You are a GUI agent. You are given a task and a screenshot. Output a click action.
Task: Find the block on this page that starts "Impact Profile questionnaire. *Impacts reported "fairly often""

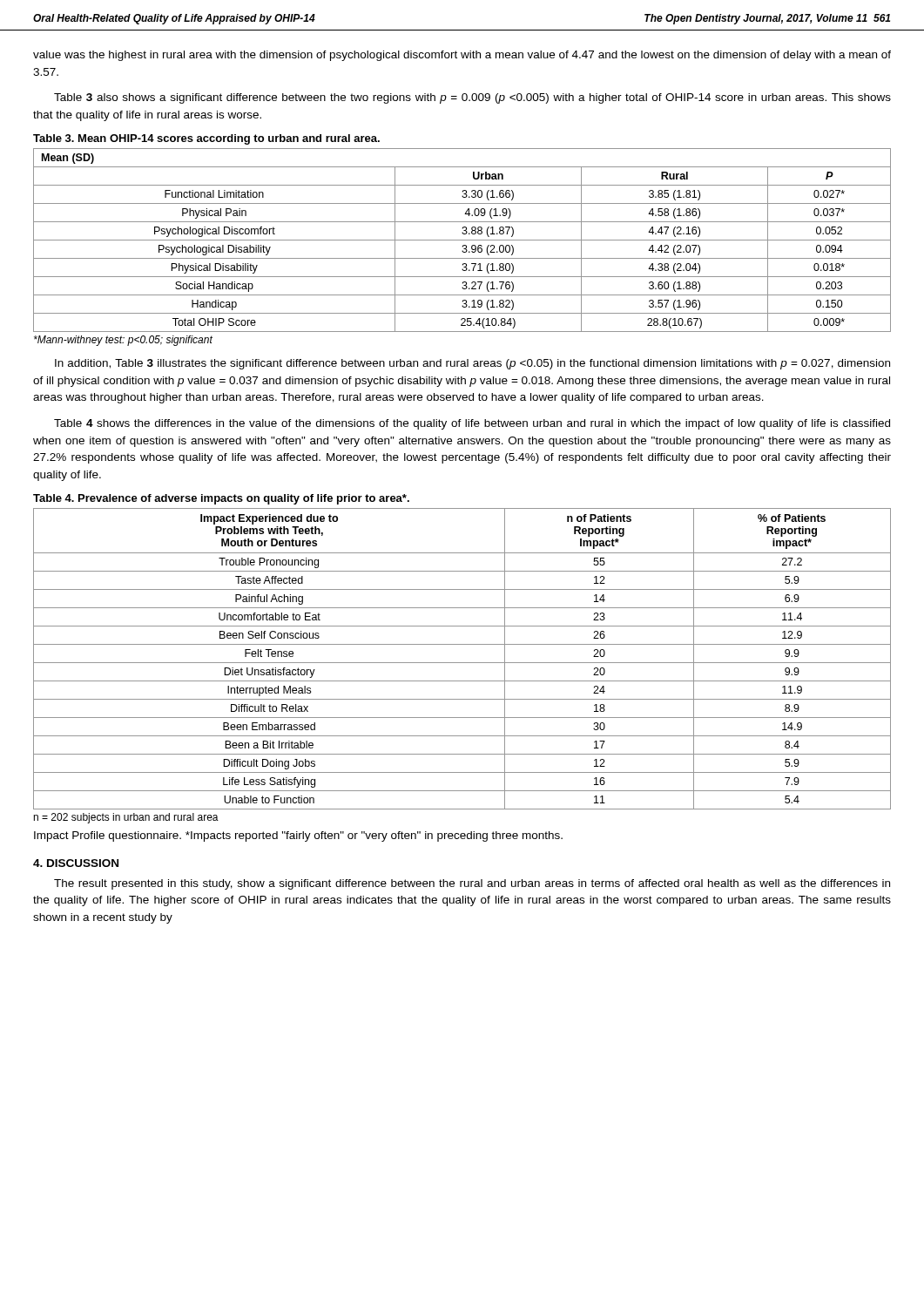pyautogui.click(x=462, y=836)
